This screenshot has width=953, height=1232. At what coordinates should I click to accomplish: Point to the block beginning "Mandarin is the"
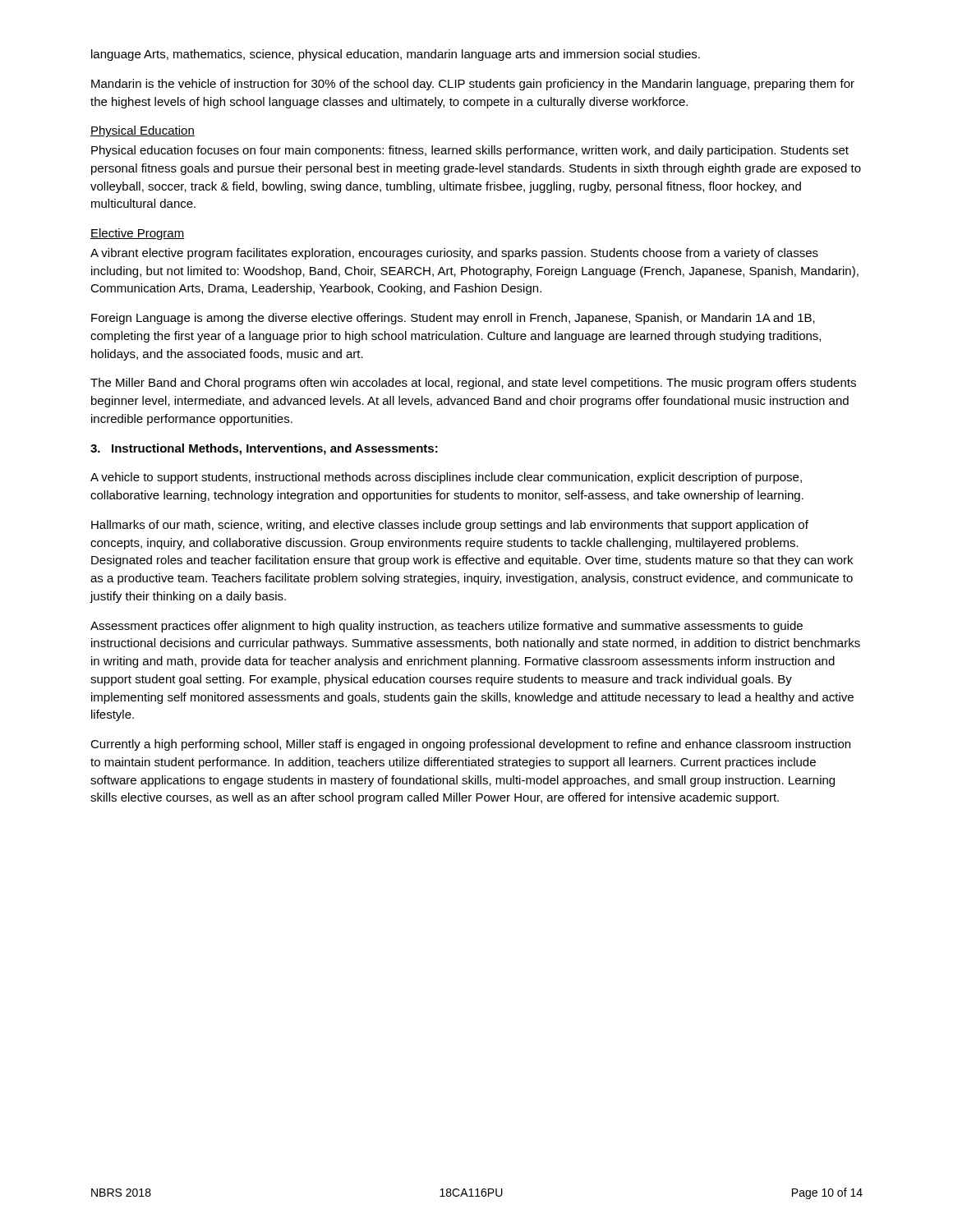coord(476,92)
